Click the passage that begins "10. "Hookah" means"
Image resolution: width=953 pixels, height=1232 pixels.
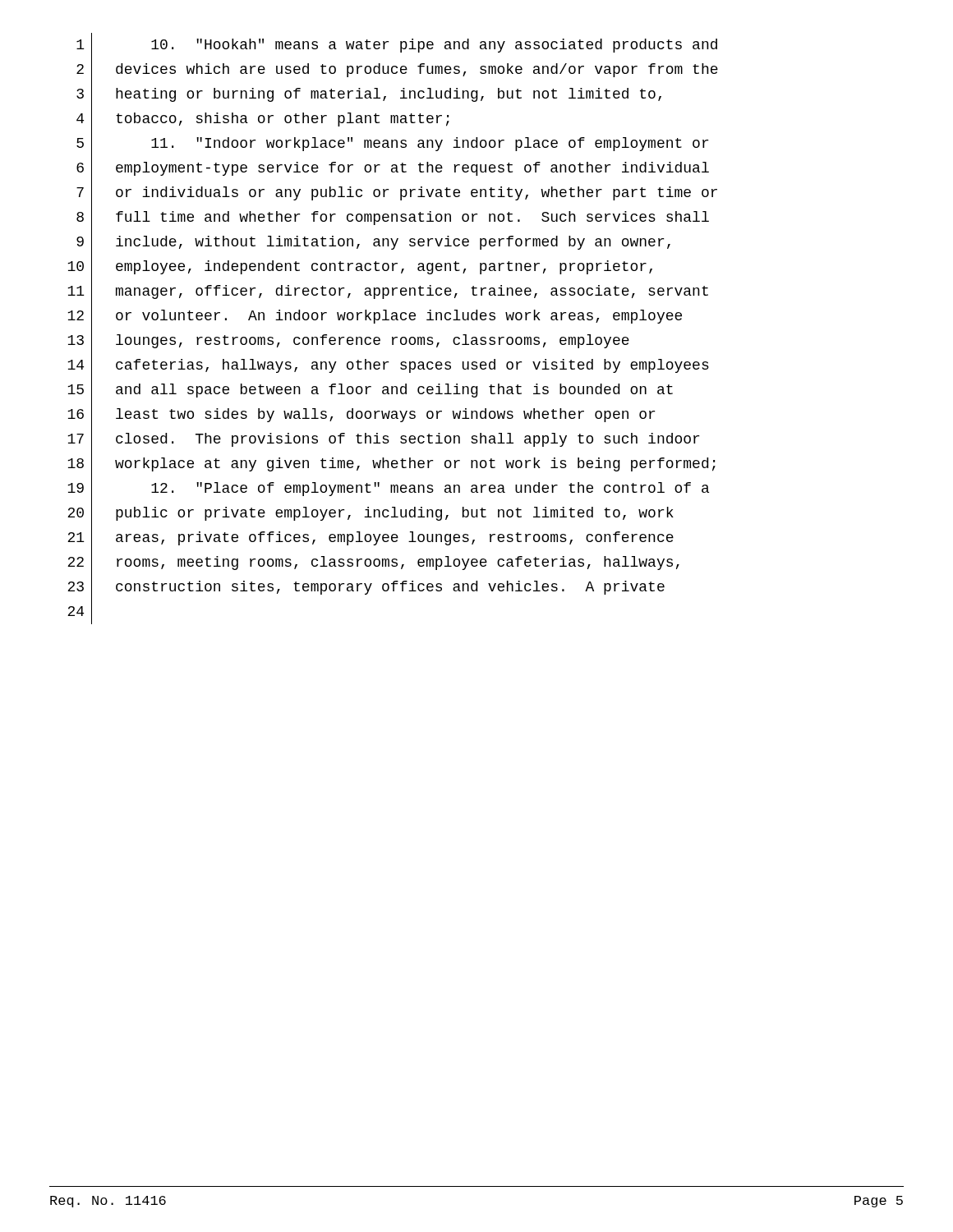(x=509, y=82)
